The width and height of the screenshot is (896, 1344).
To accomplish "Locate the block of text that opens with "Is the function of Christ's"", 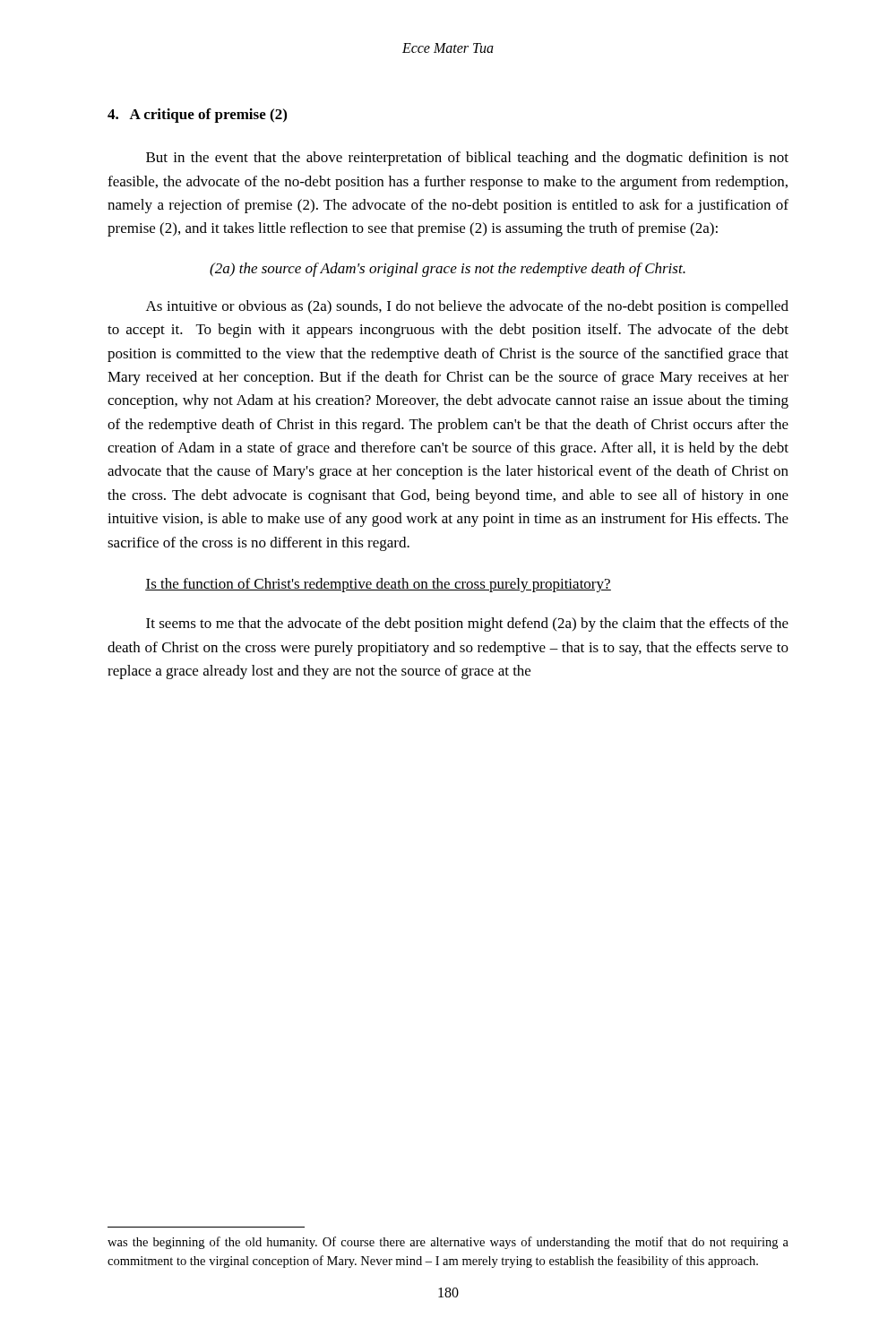I will click(448, 584).
